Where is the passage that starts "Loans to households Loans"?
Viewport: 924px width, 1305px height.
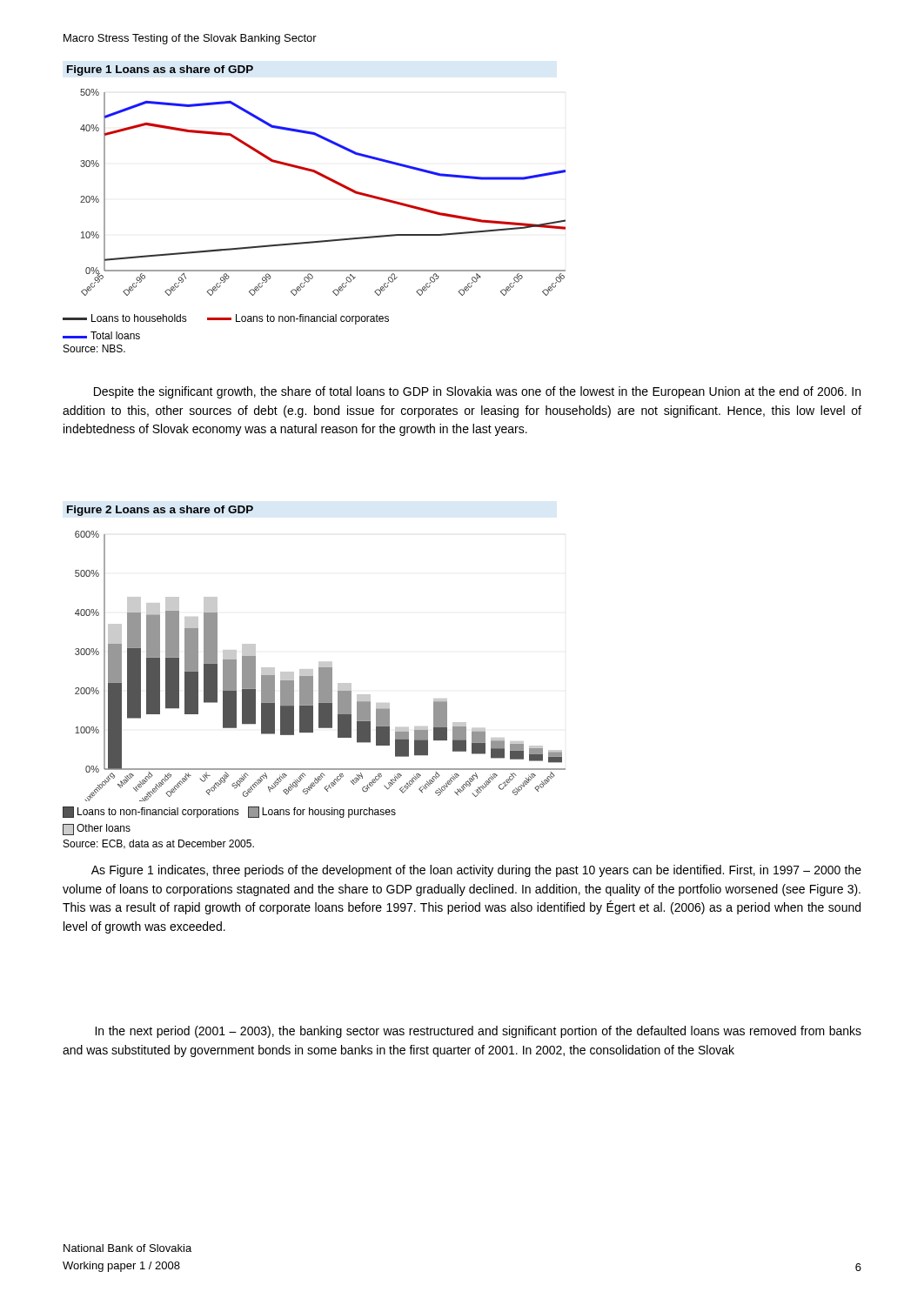pyautogui.click(x=226, y=327)
